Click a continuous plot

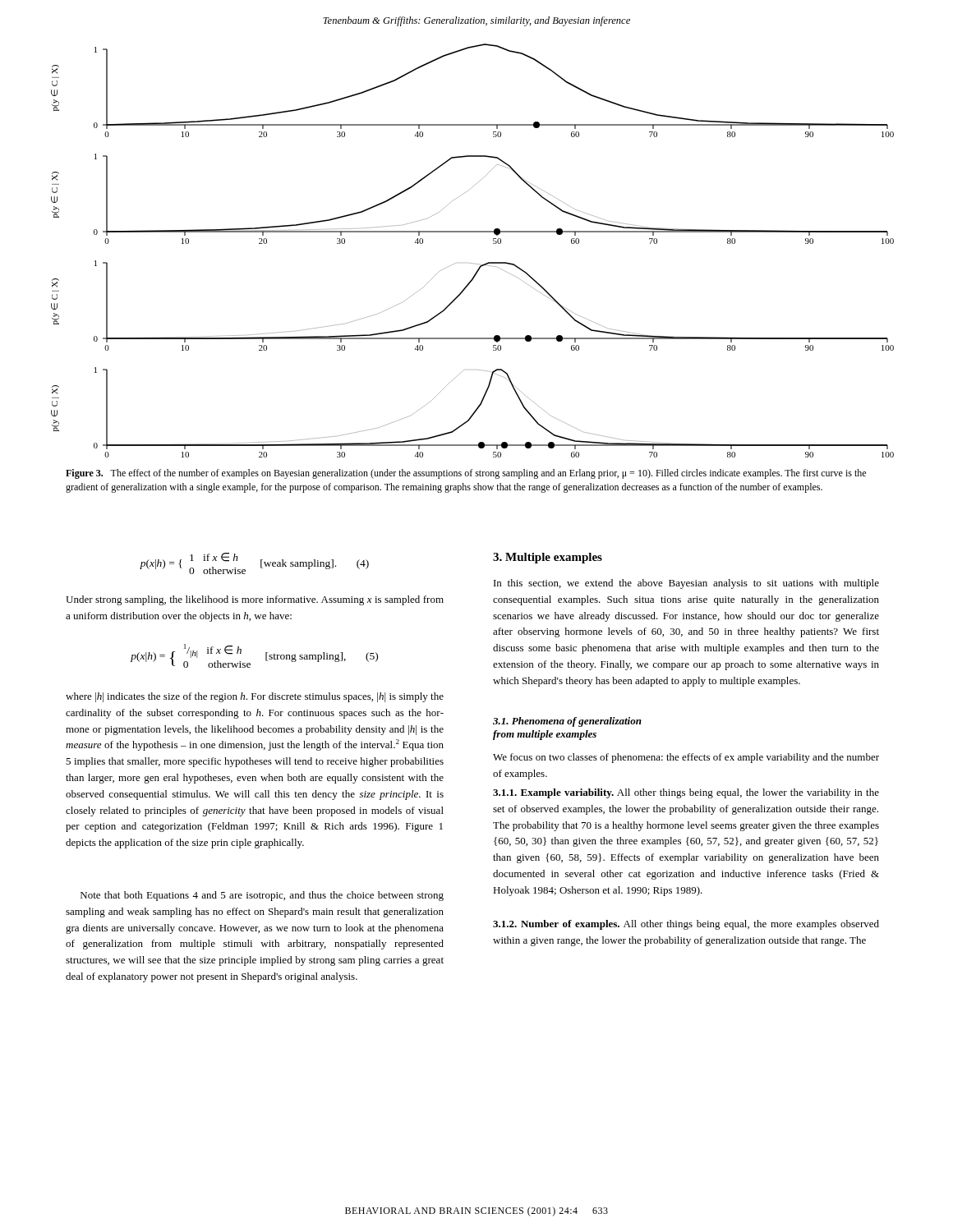(x=476, y=246)
